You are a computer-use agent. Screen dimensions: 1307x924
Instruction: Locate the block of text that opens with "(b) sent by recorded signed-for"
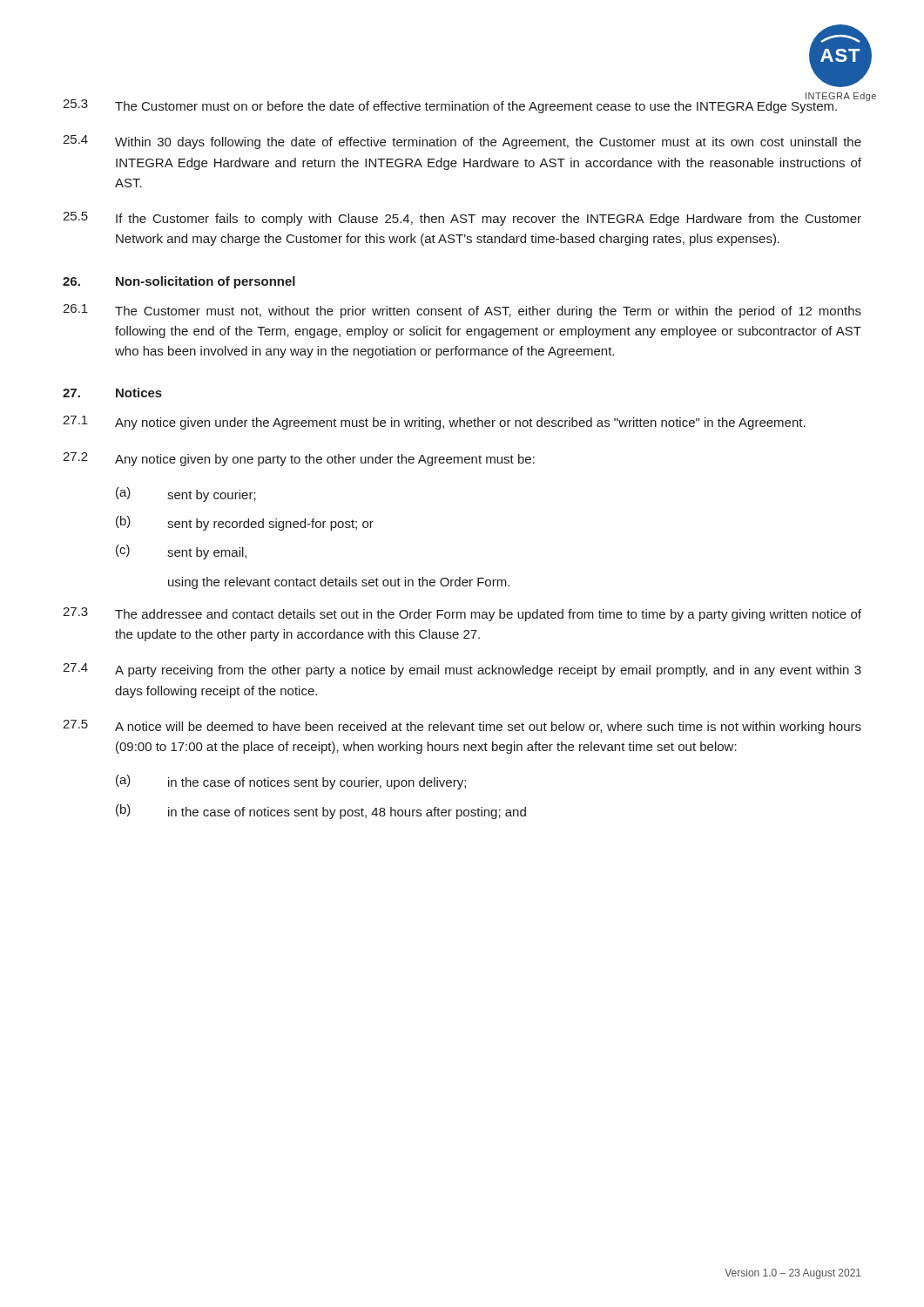tap(245, 523)
